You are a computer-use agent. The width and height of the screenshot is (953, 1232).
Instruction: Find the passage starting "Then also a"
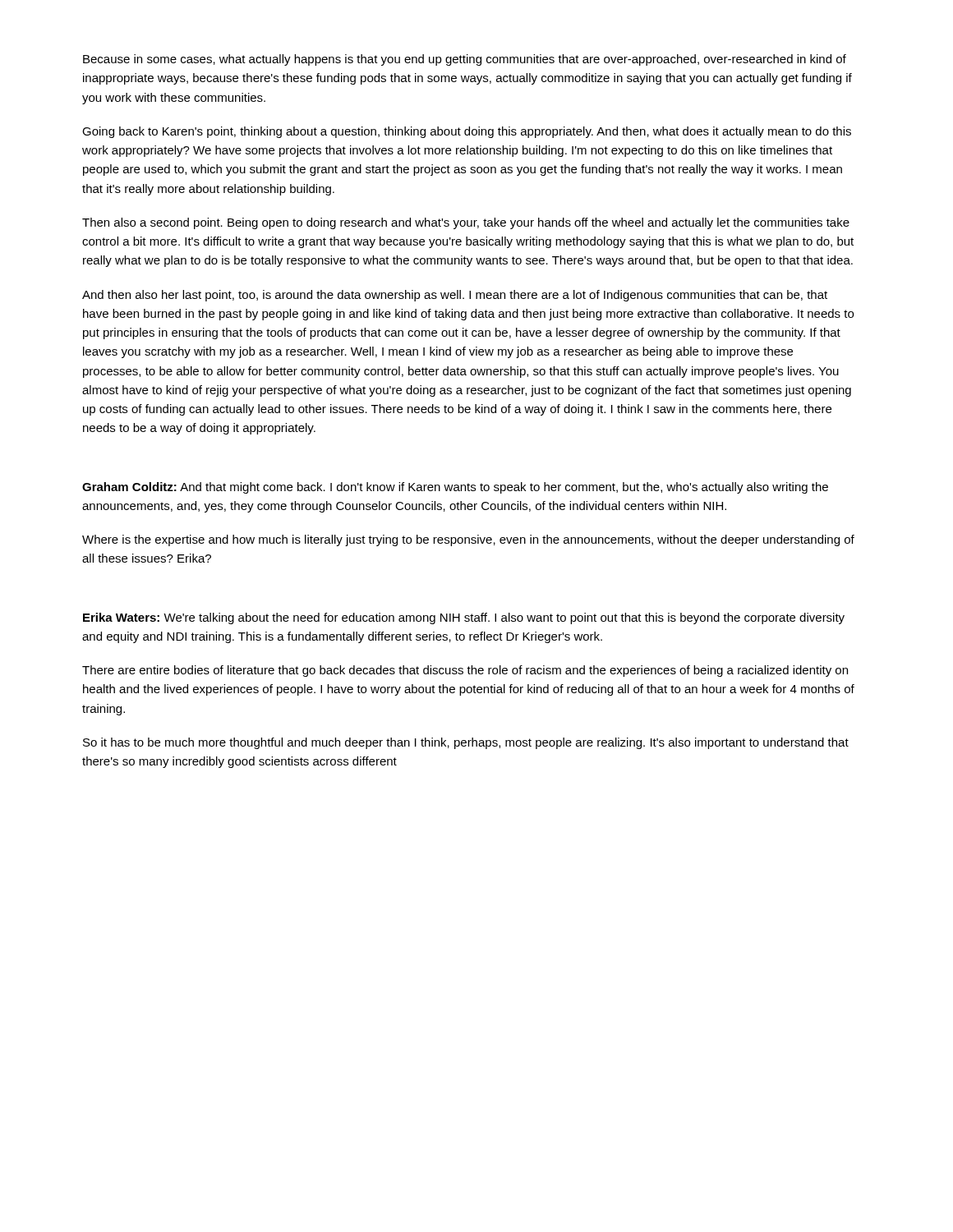(x=468, y=241)
